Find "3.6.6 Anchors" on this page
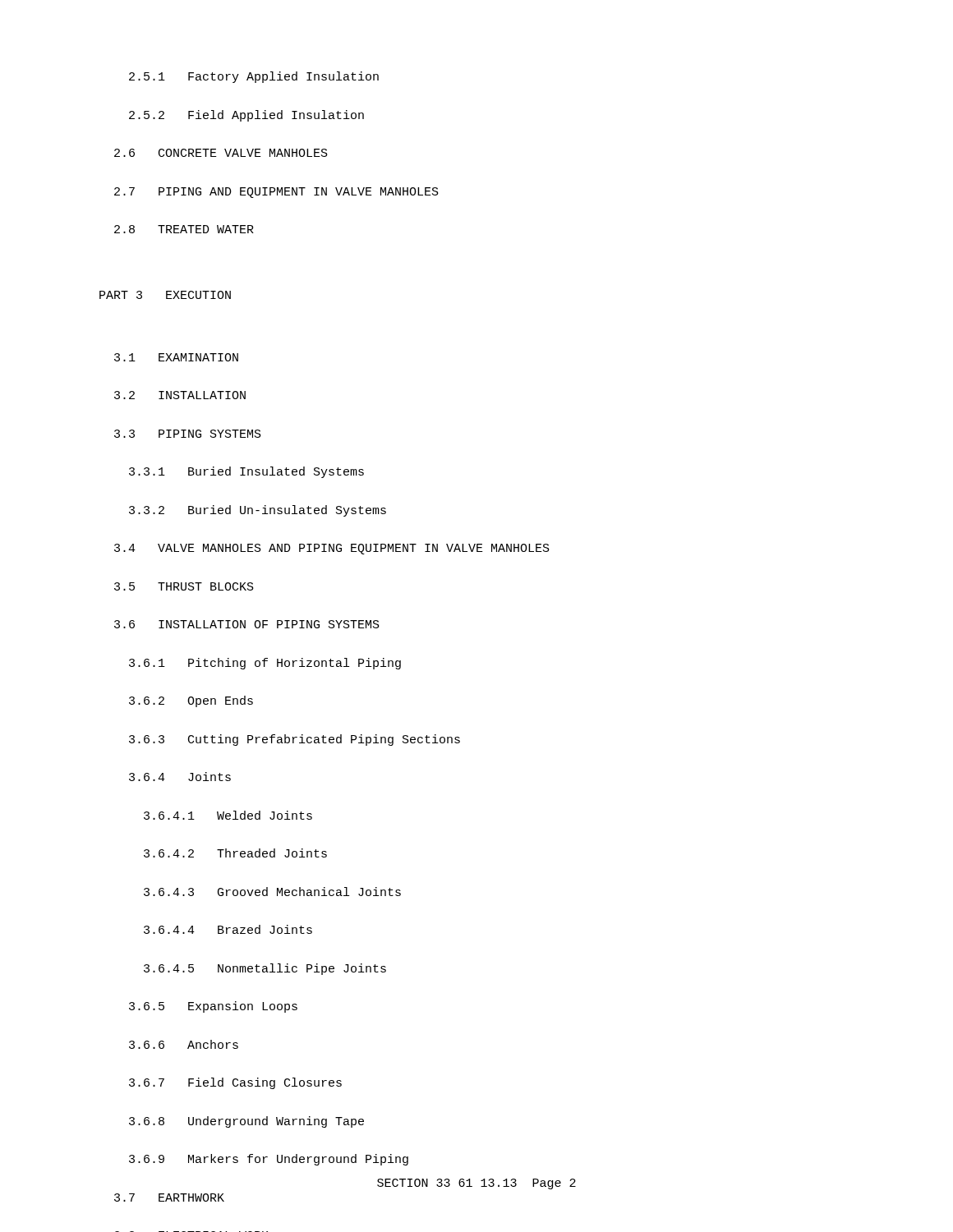 [x=169, y=1046]
